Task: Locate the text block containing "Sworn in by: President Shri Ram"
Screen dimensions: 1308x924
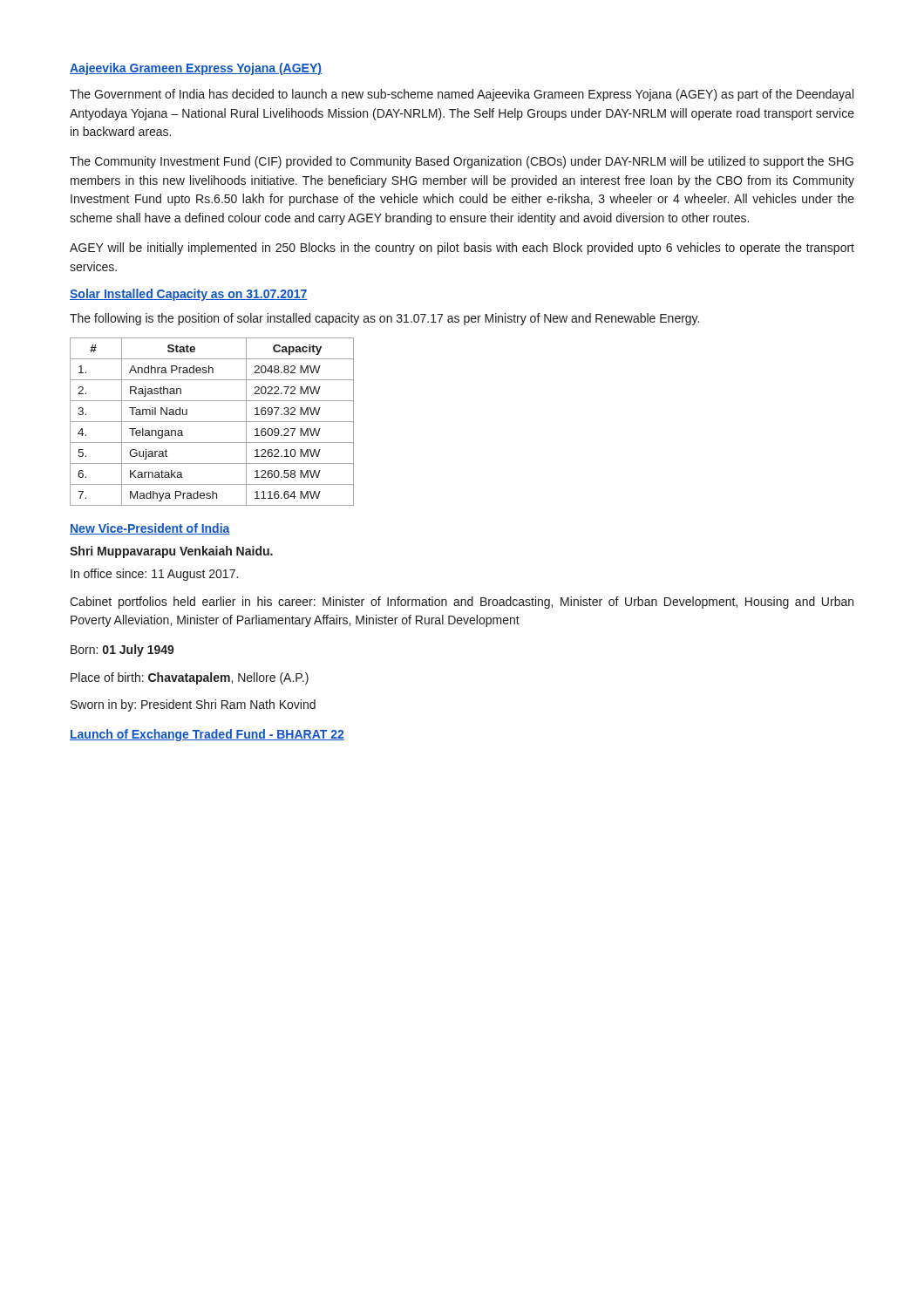Action: pos(193,705)
